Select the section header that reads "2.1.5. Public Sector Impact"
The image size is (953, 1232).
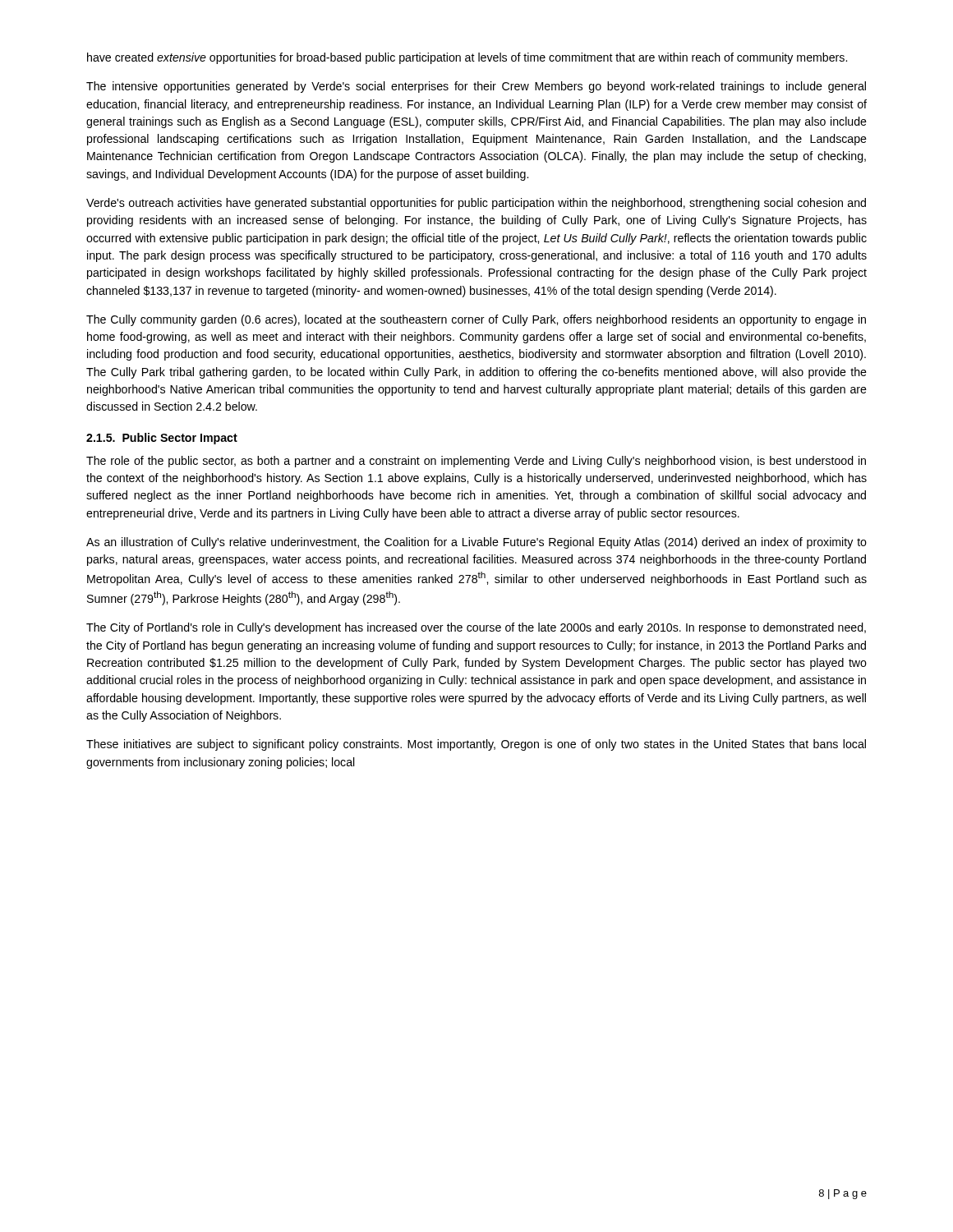click(x=162, y=437)
